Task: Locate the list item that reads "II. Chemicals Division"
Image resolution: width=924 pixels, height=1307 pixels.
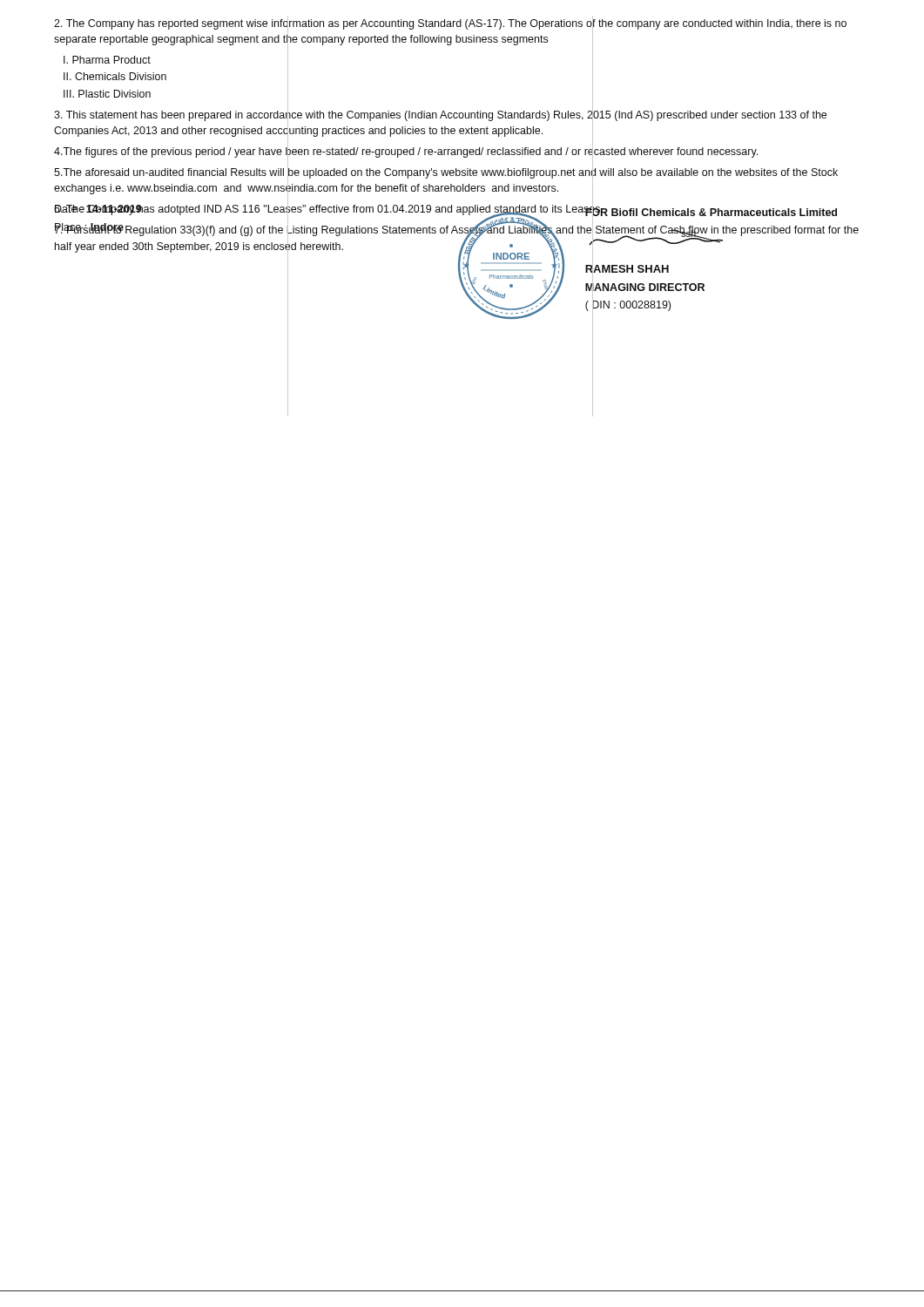Action: click(115, 77)
